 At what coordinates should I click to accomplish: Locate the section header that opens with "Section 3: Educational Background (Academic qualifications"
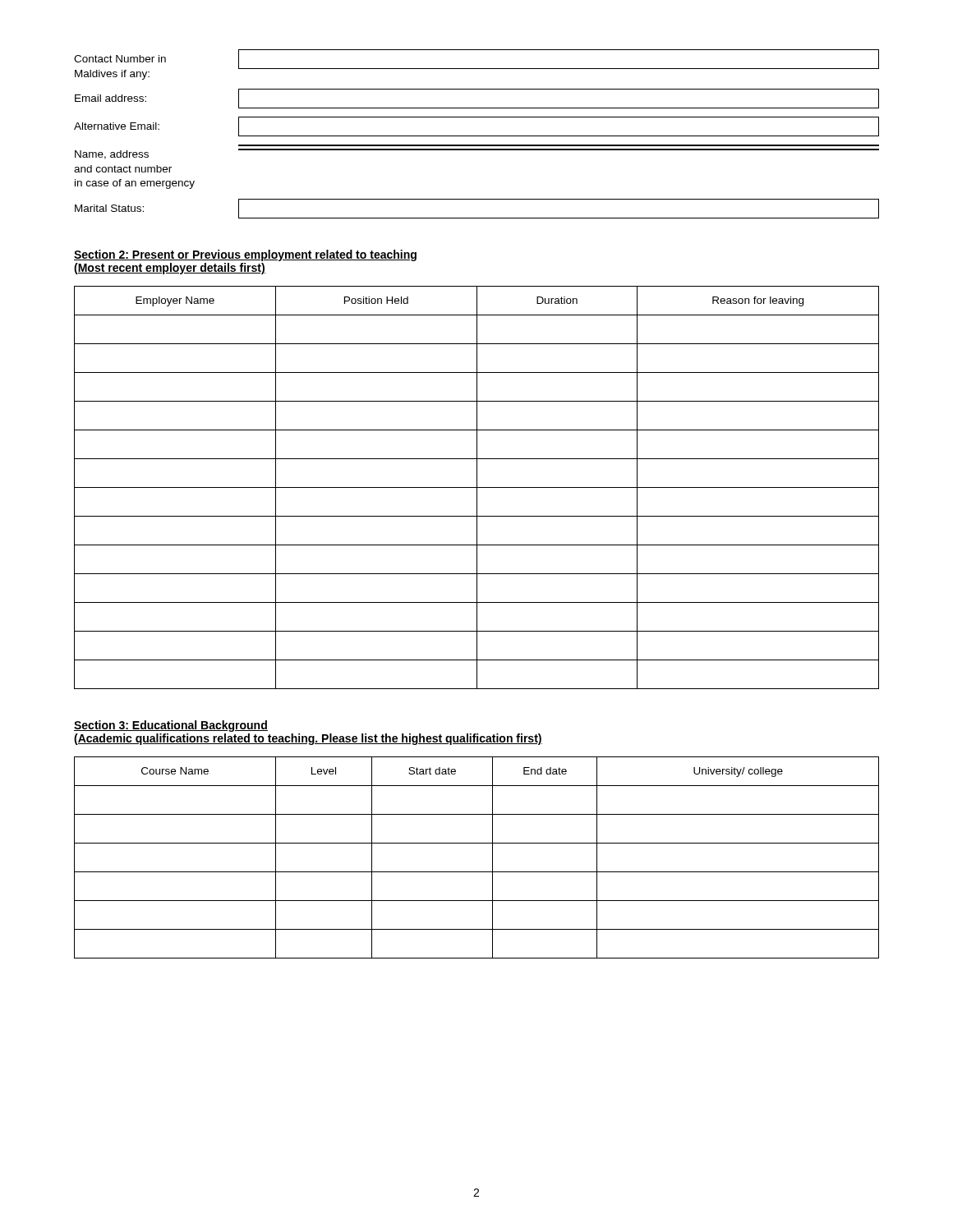click(x=476, y=732)
